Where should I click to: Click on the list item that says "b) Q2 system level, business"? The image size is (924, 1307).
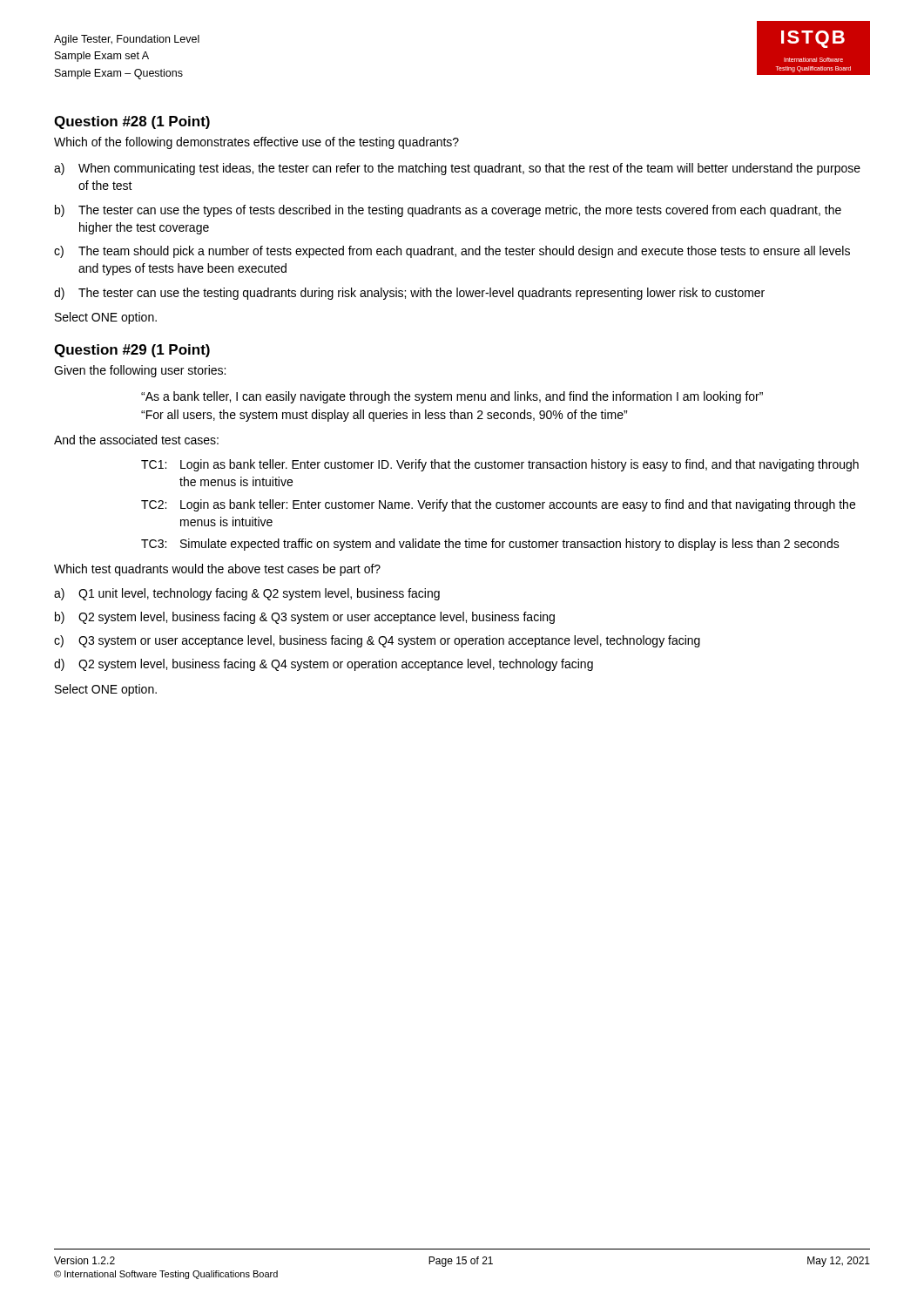pos(305,617)
